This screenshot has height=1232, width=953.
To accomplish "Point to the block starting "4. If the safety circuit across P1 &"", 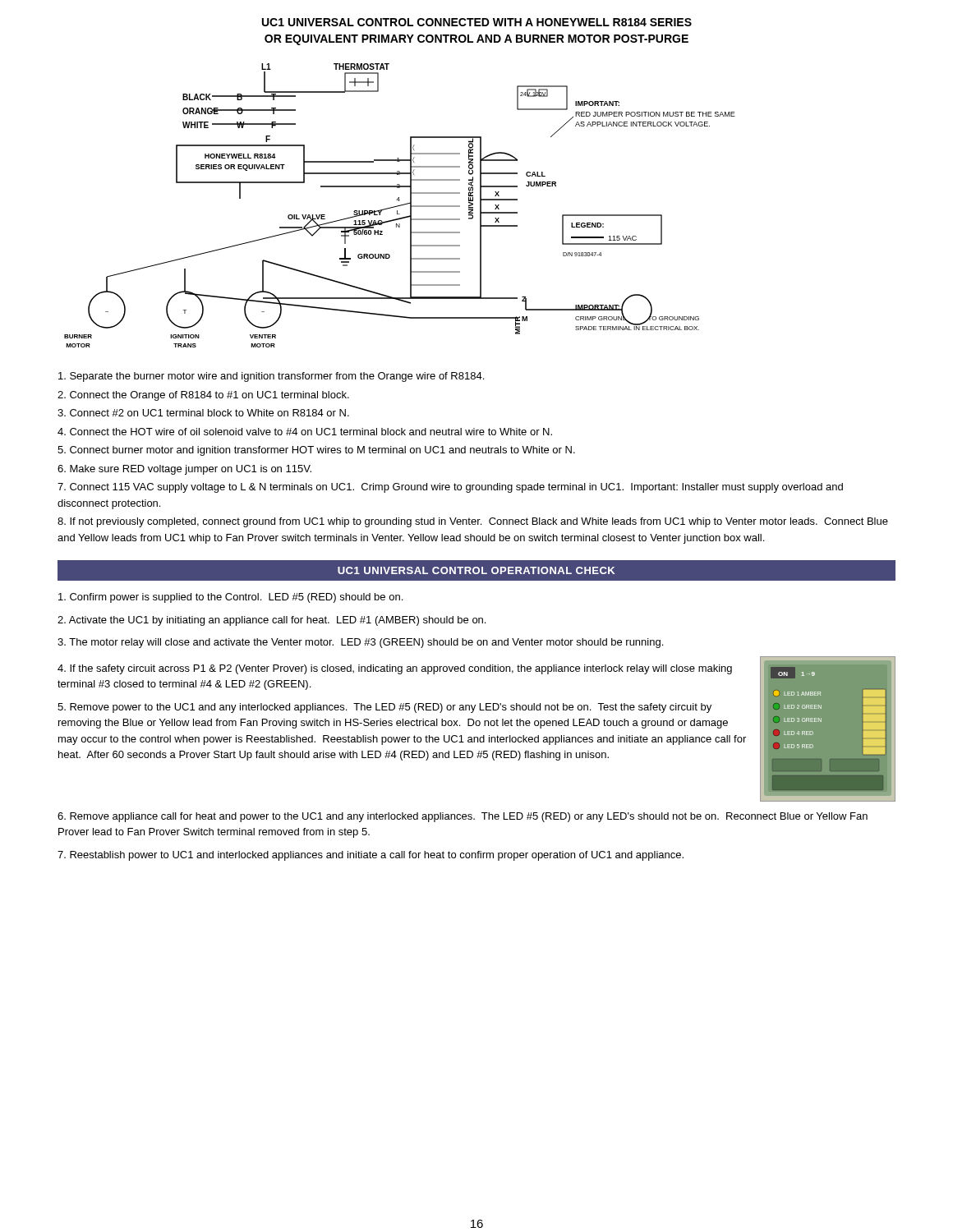I will [x=395, y=676].
